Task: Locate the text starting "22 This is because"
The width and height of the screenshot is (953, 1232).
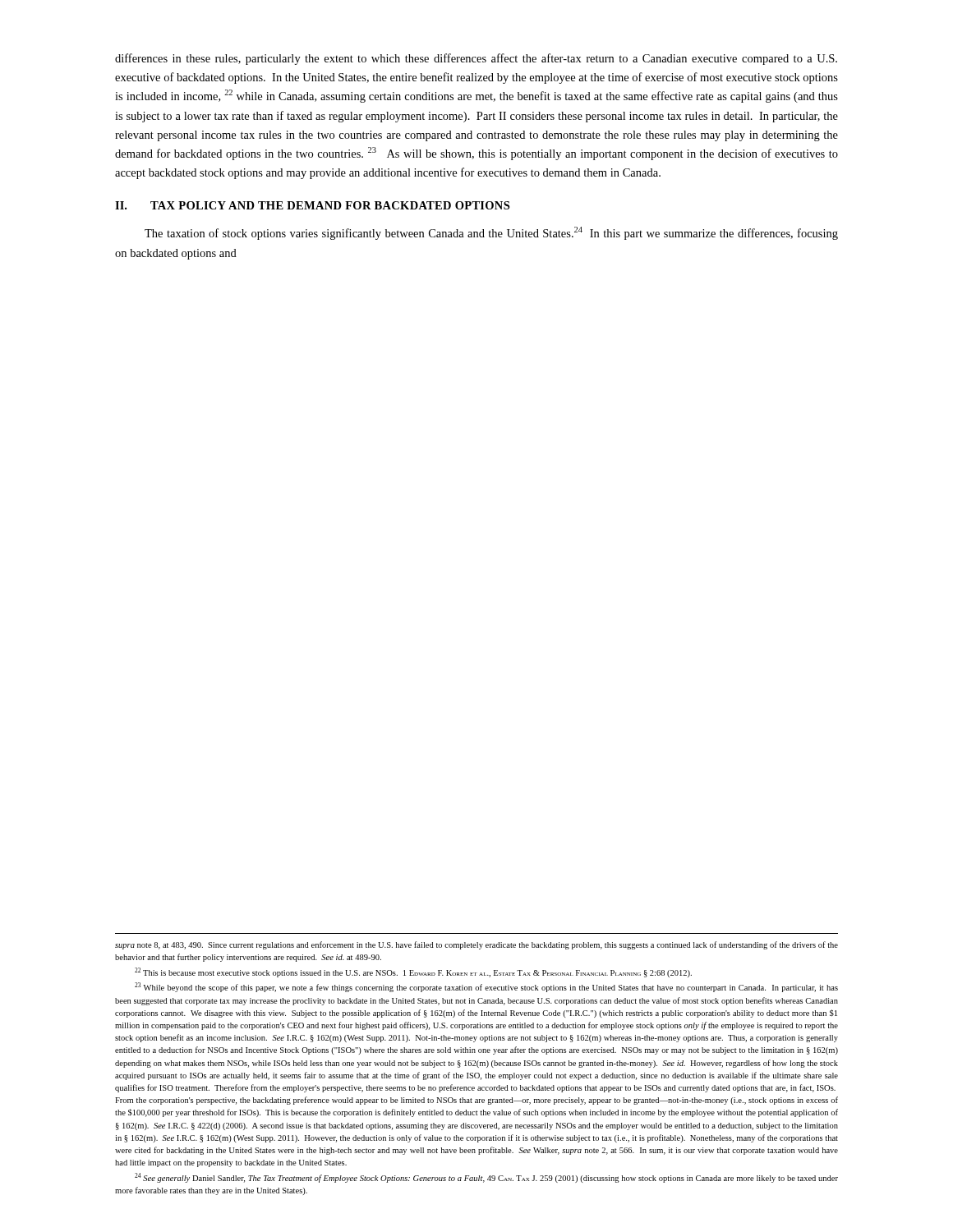Action: [476, 973]
